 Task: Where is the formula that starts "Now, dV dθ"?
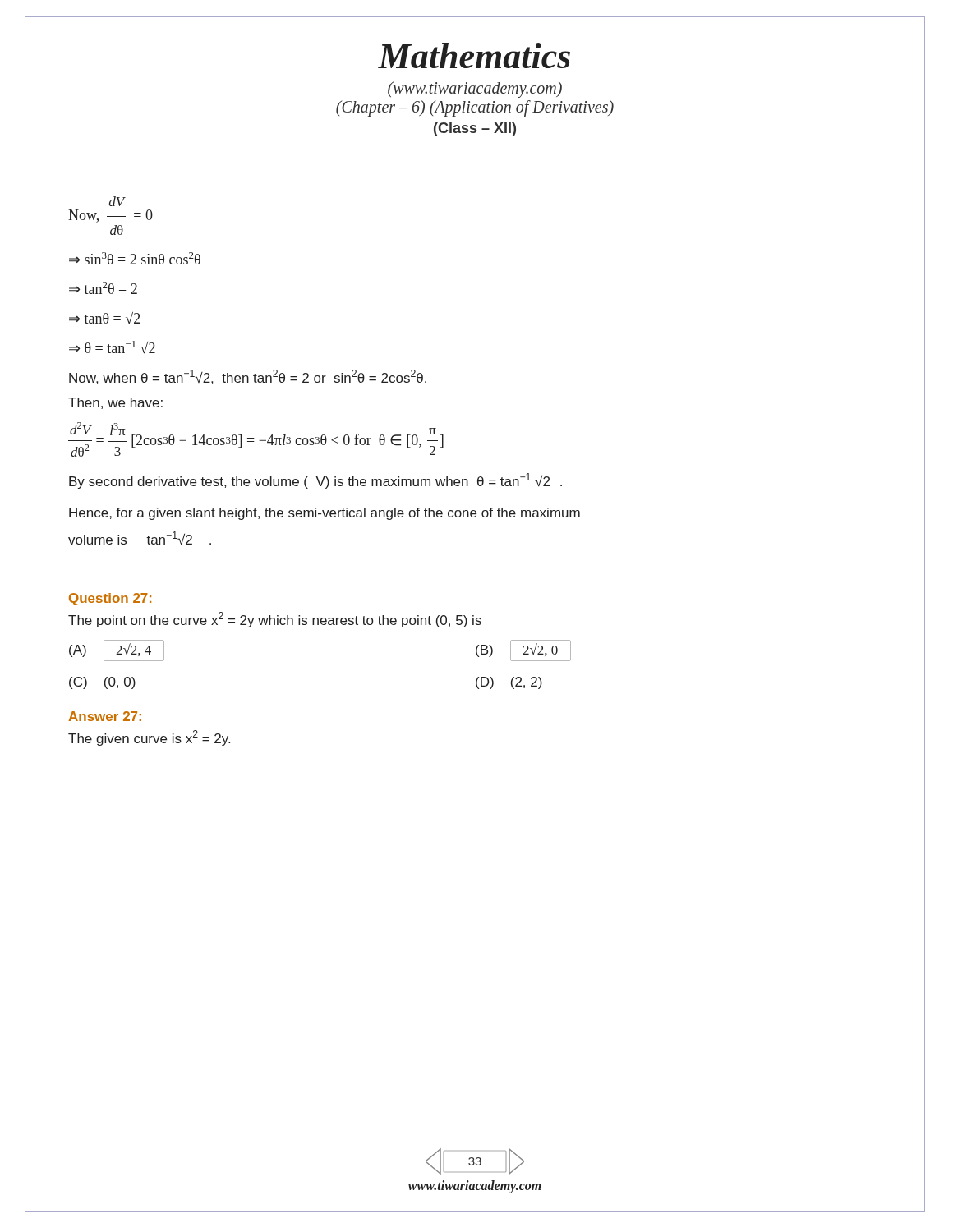117,201
